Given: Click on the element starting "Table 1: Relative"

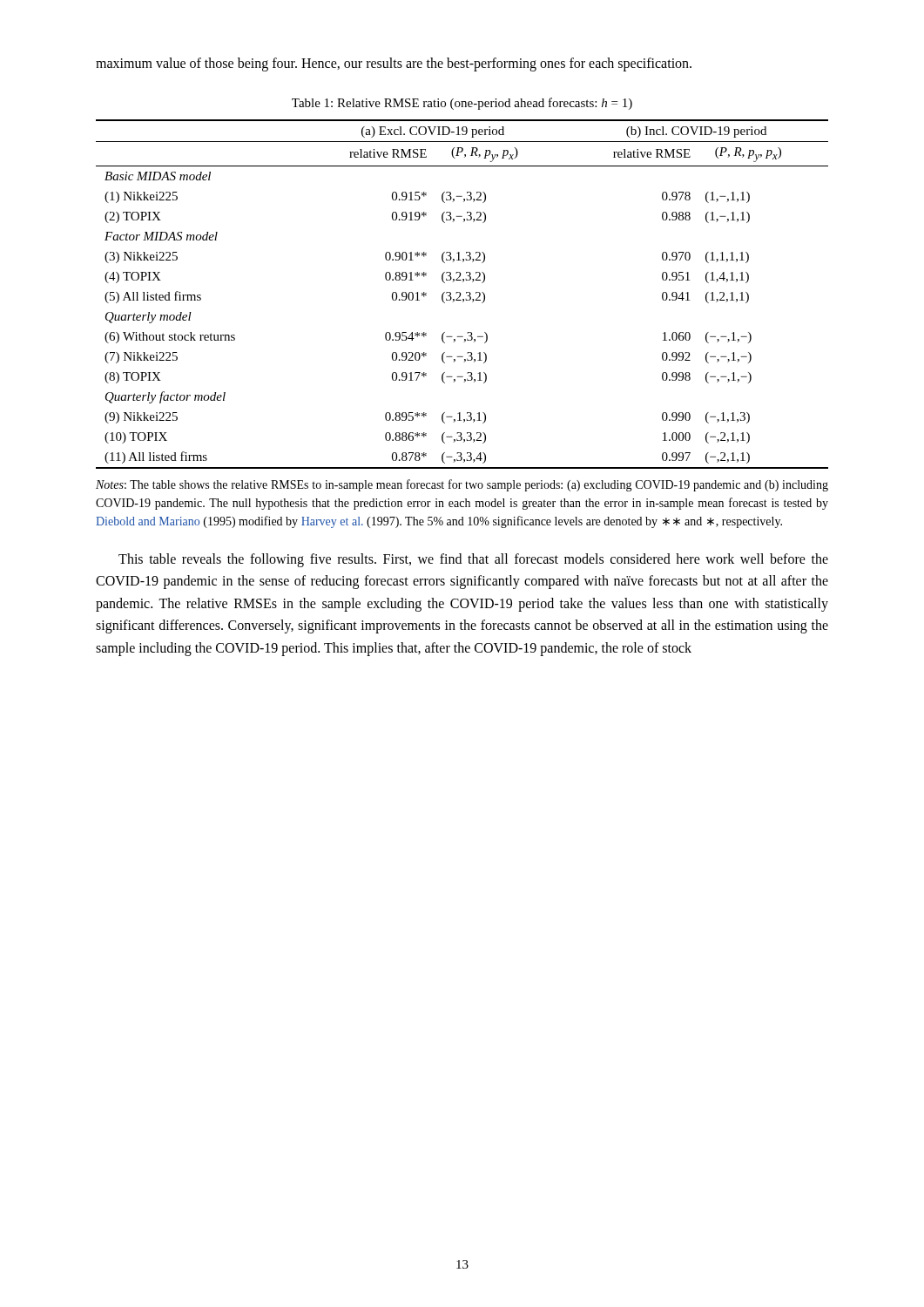Looking at the screenshot, I should tap(462, 102).
